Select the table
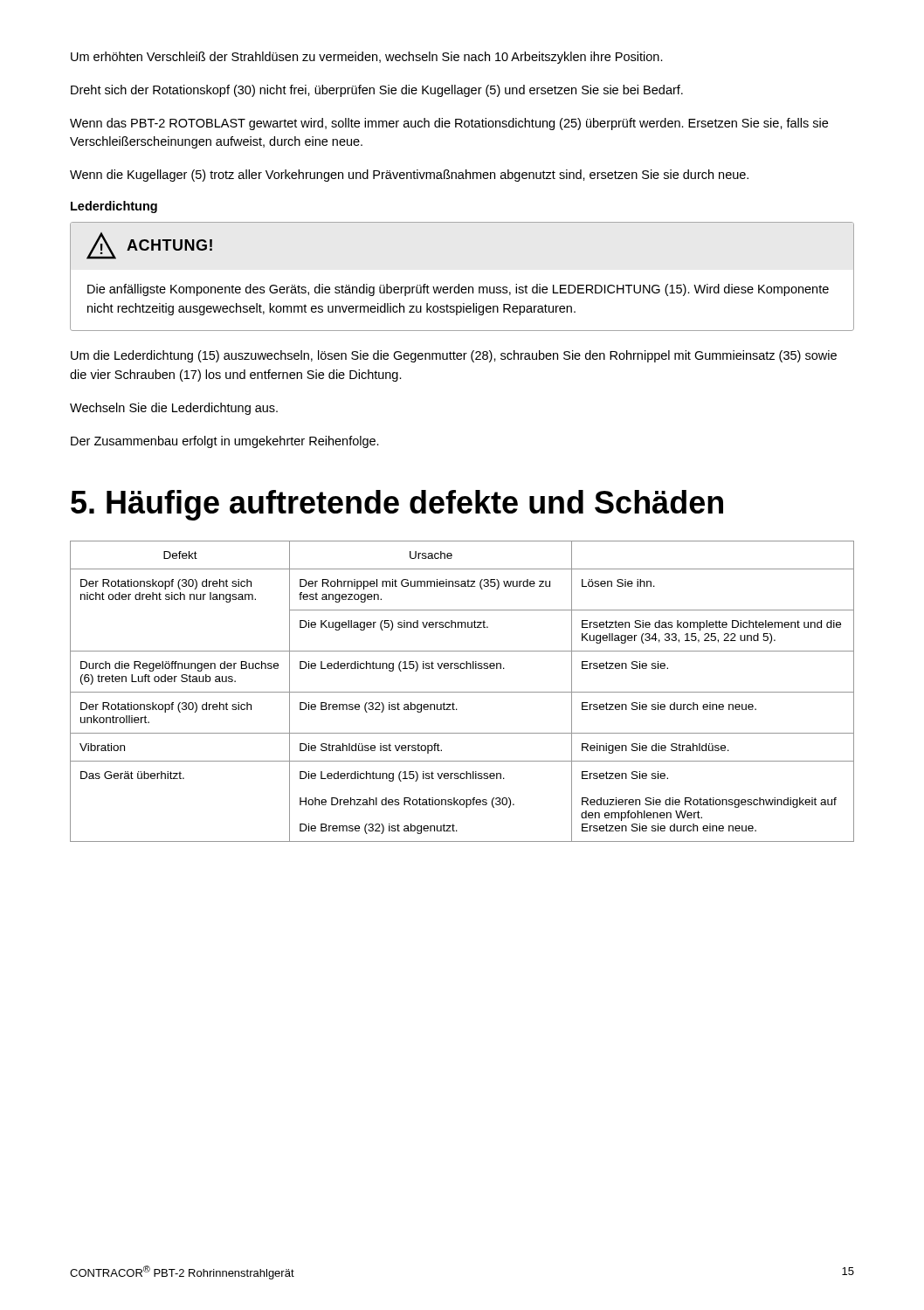924x1310 pixels. tap(462, 692)
